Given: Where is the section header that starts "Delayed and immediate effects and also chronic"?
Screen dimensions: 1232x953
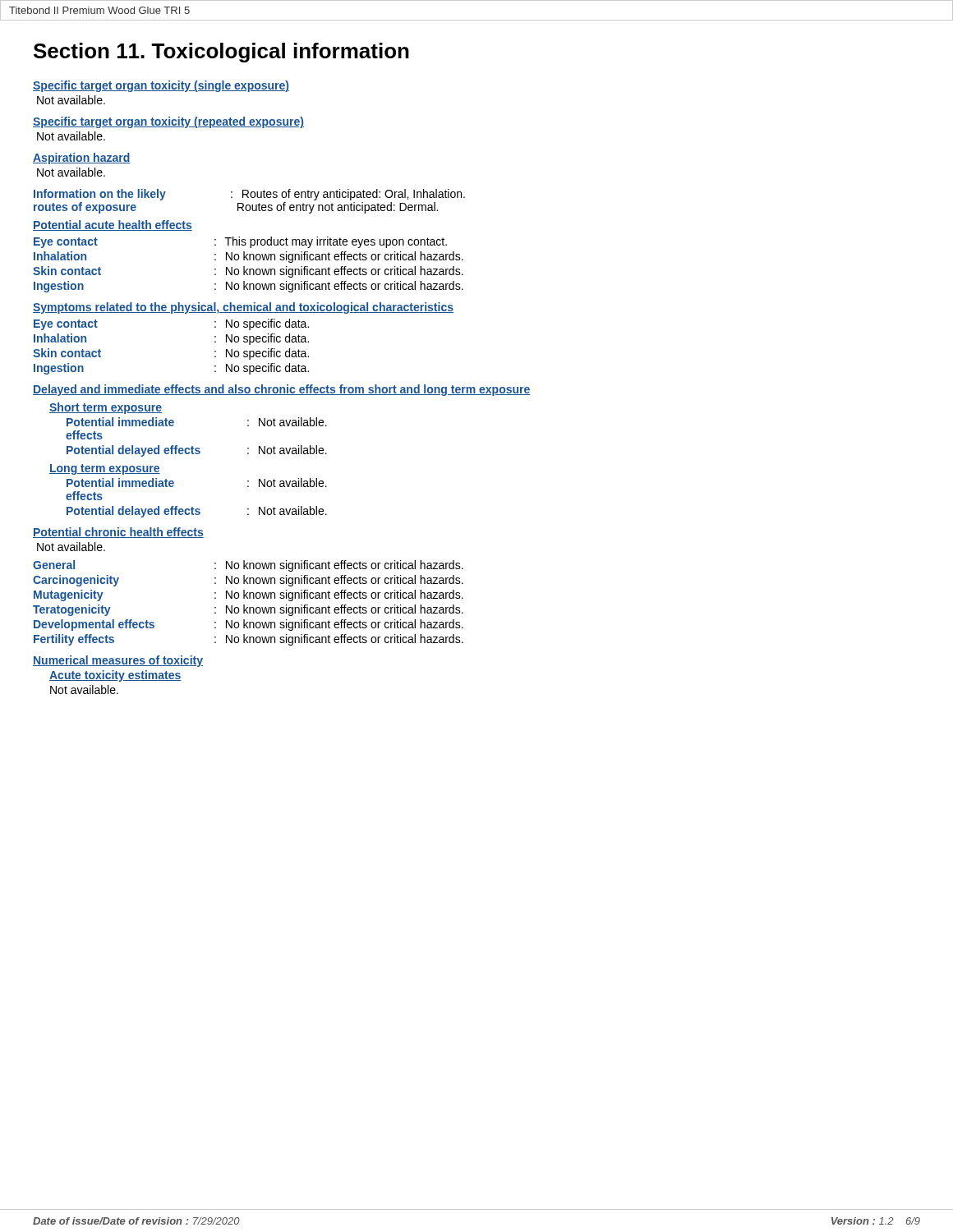Looking at the screenshot, I should tap(282, 389).
